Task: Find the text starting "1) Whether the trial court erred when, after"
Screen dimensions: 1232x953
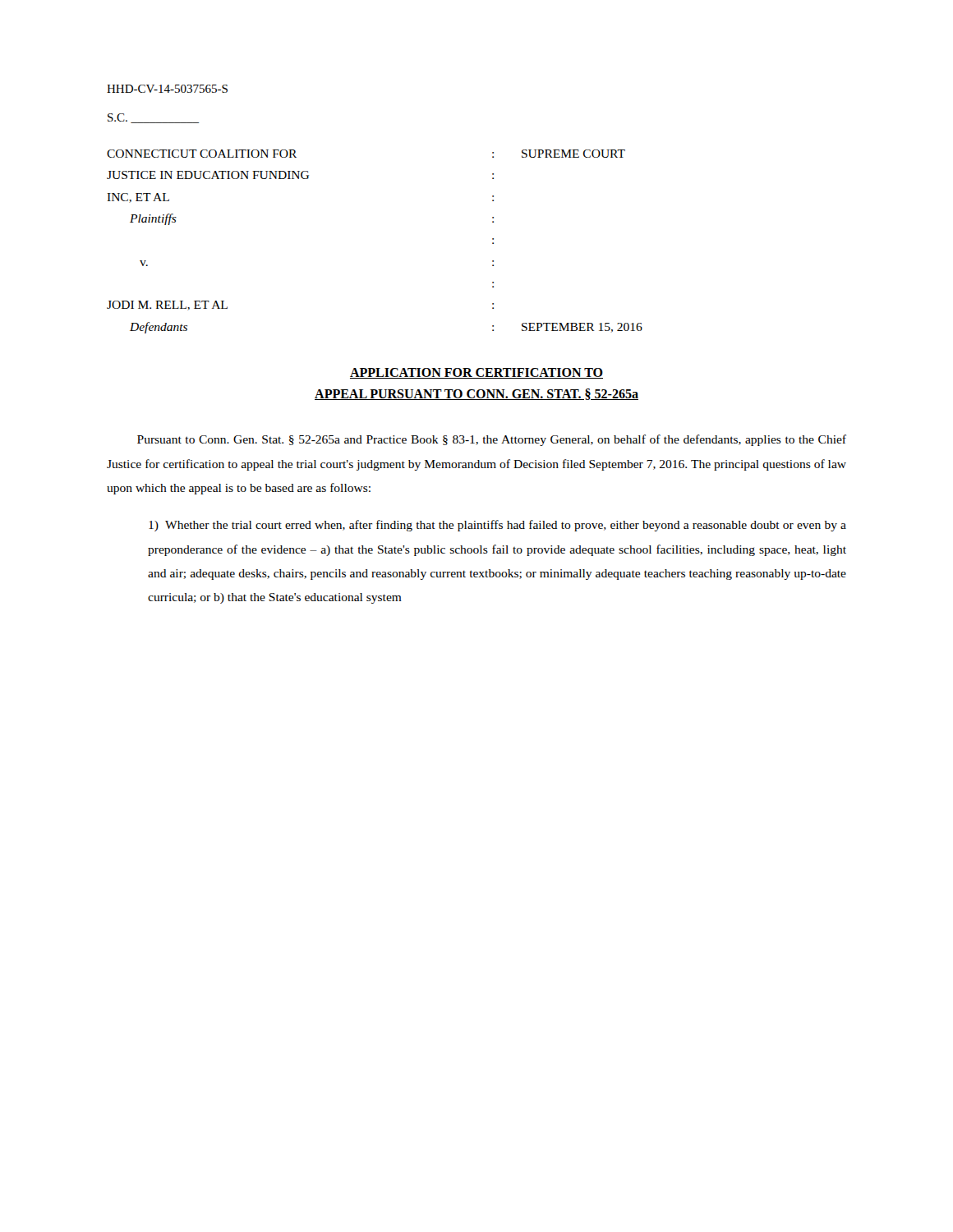Action: [x=497, y=561]
